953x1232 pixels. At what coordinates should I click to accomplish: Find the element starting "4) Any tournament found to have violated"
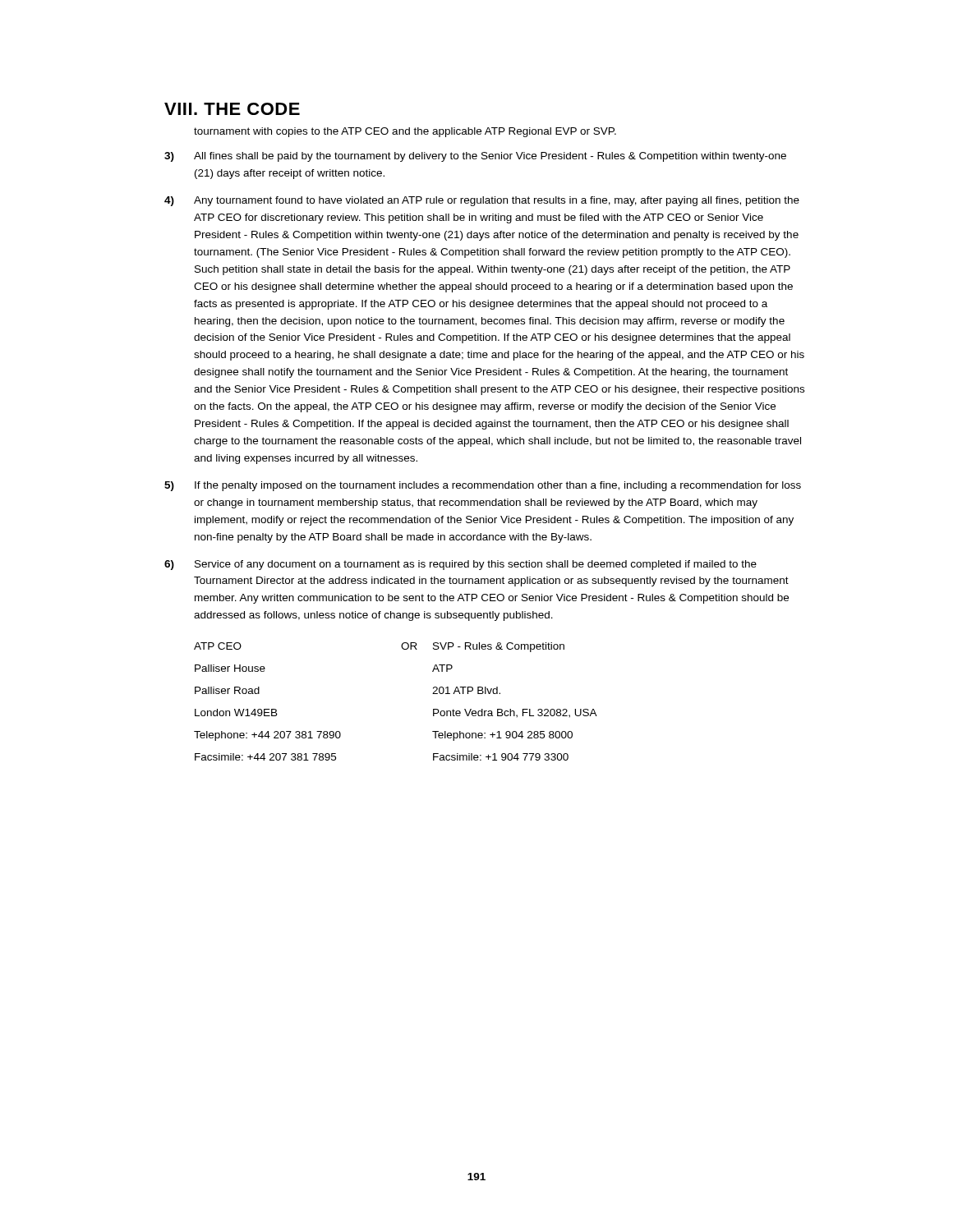pyautogui.click(x=485, y=330)
